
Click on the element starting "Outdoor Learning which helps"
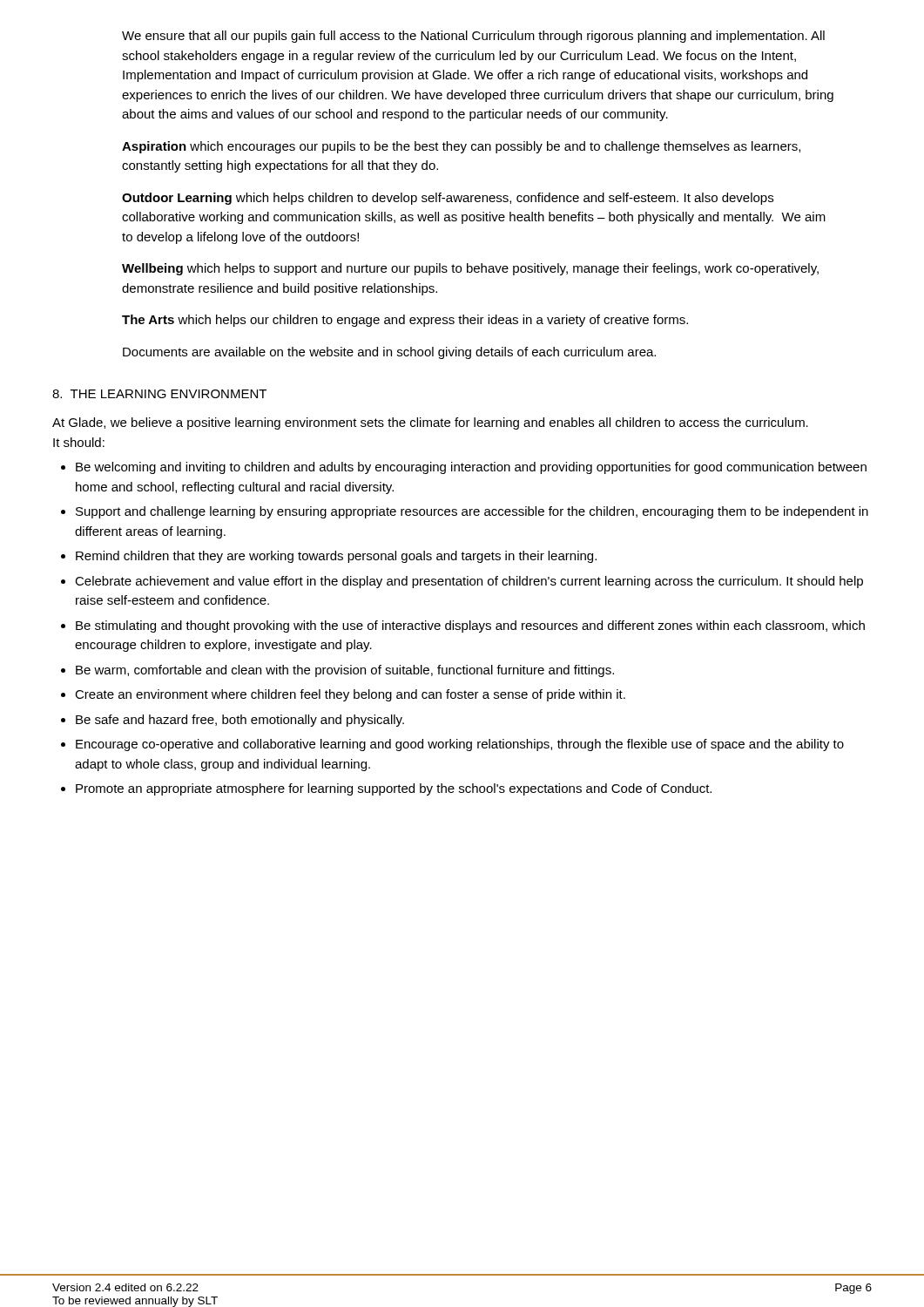(x=474, y=217)
